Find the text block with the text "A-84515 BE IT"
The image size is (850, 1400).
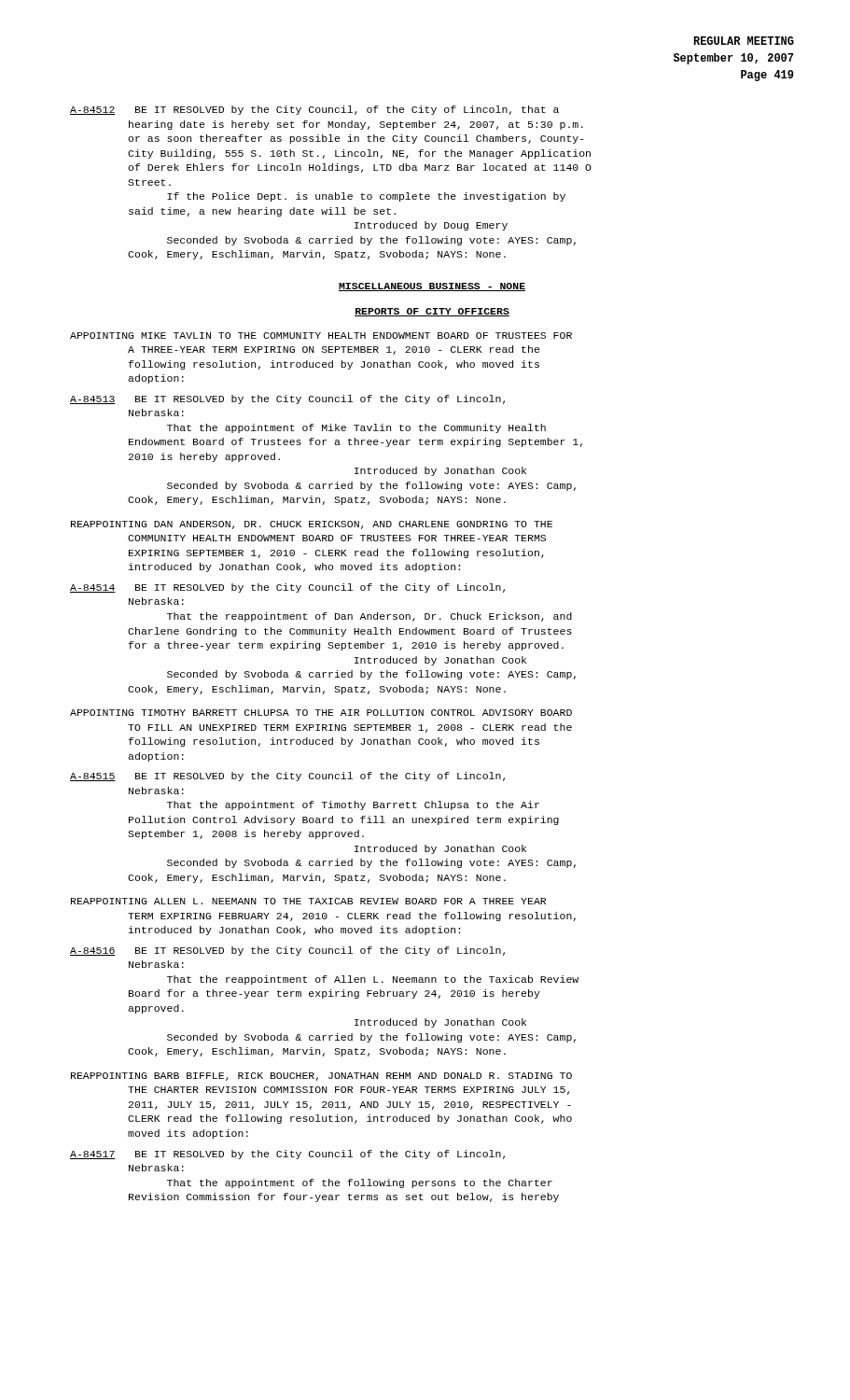(x=324, y=827)
